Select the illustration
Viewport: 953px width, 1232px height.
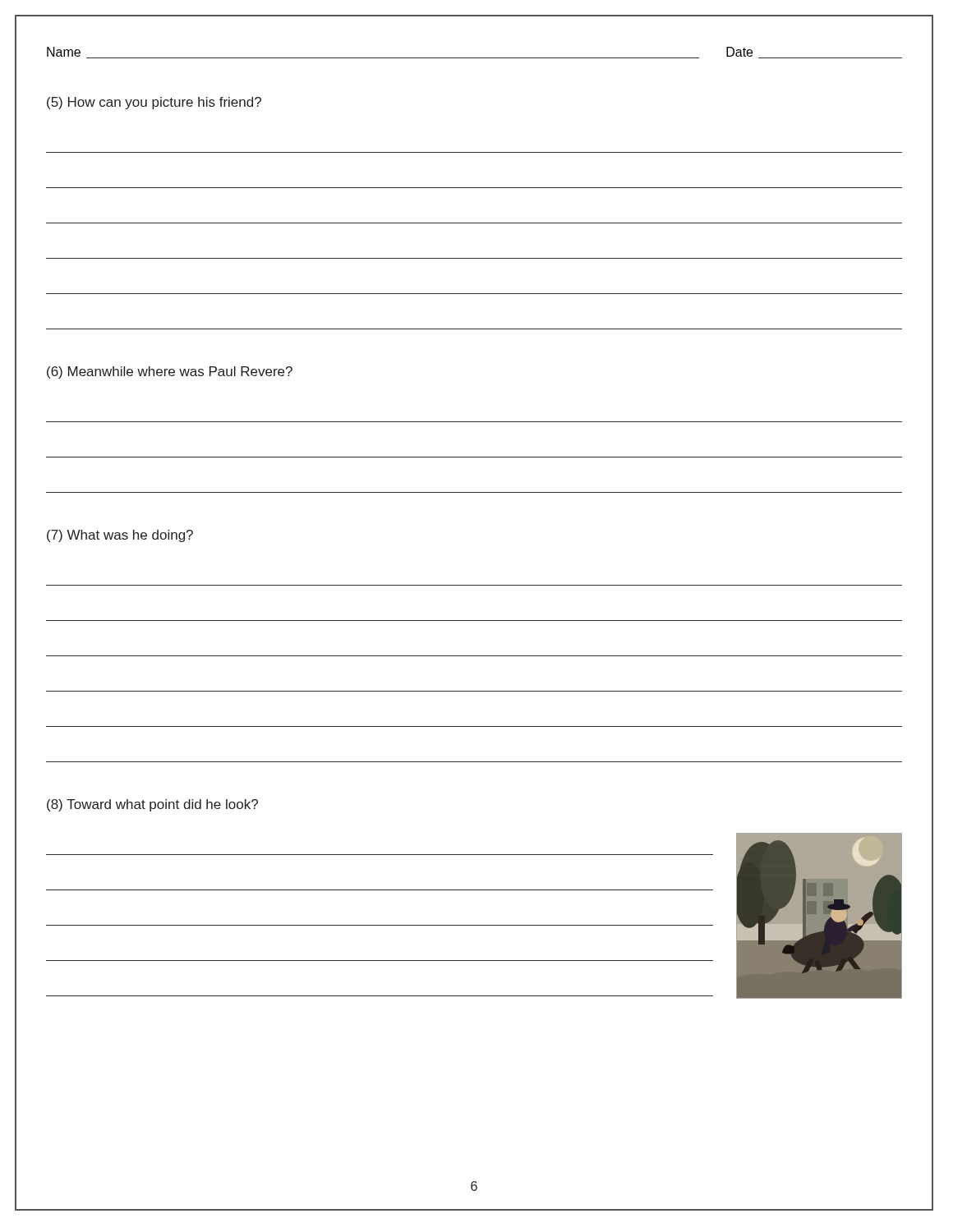click(x=819, y=916)
